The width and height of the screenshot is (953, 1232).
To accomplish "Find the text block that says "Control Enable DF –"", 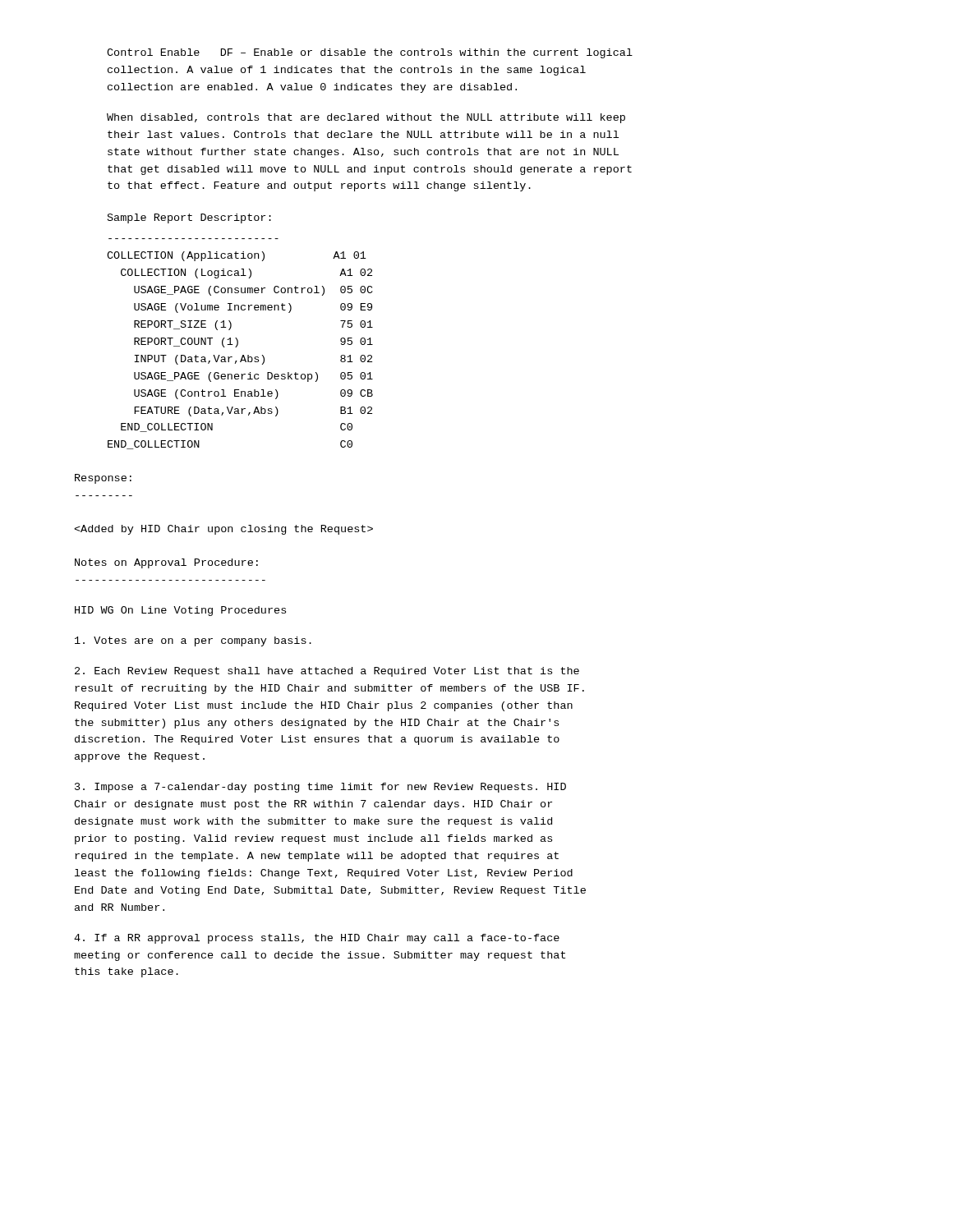I will 370,70.
